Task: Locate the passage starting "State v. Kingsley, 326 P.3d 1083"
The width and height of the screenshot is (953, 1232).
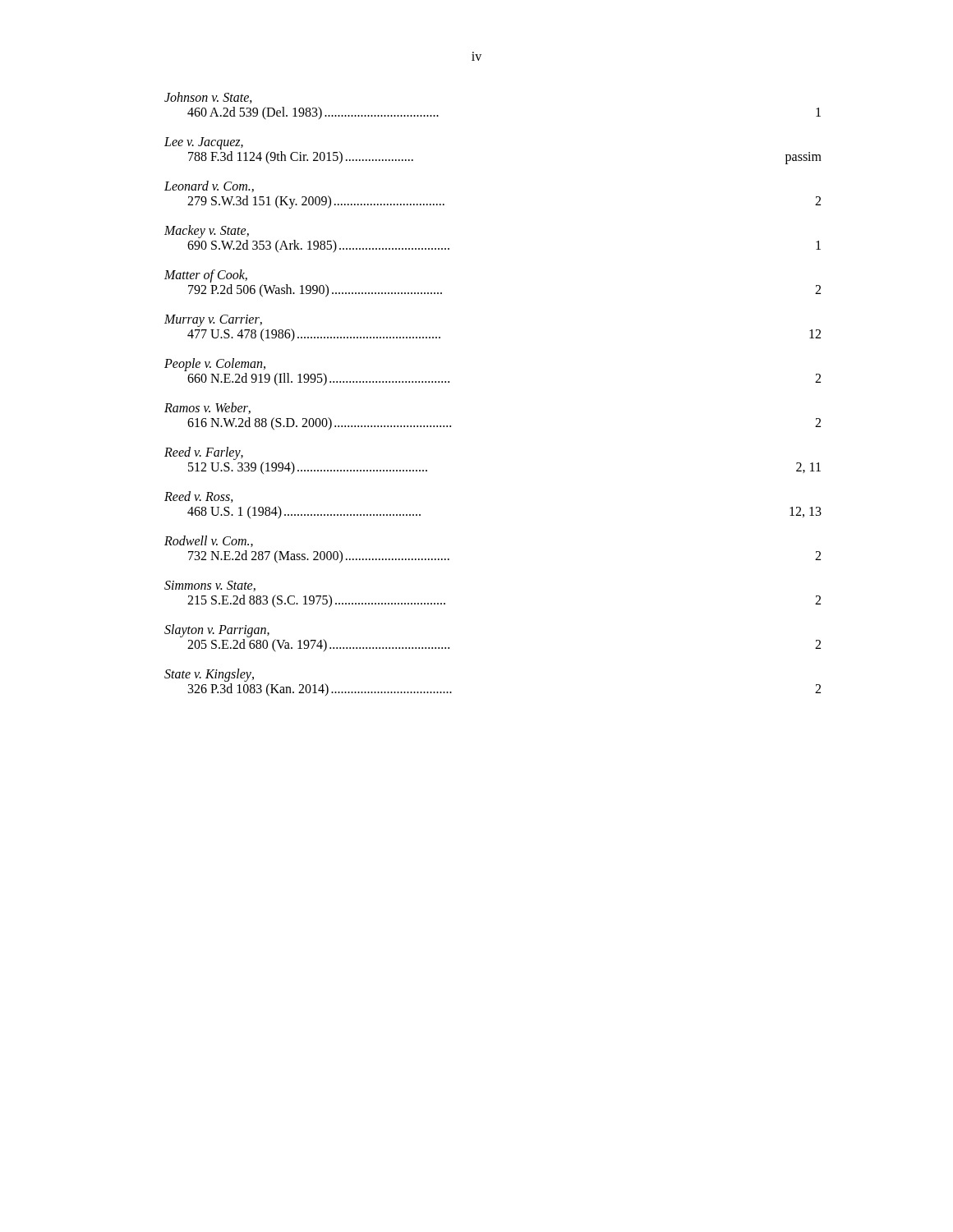Action: (209, 675)
